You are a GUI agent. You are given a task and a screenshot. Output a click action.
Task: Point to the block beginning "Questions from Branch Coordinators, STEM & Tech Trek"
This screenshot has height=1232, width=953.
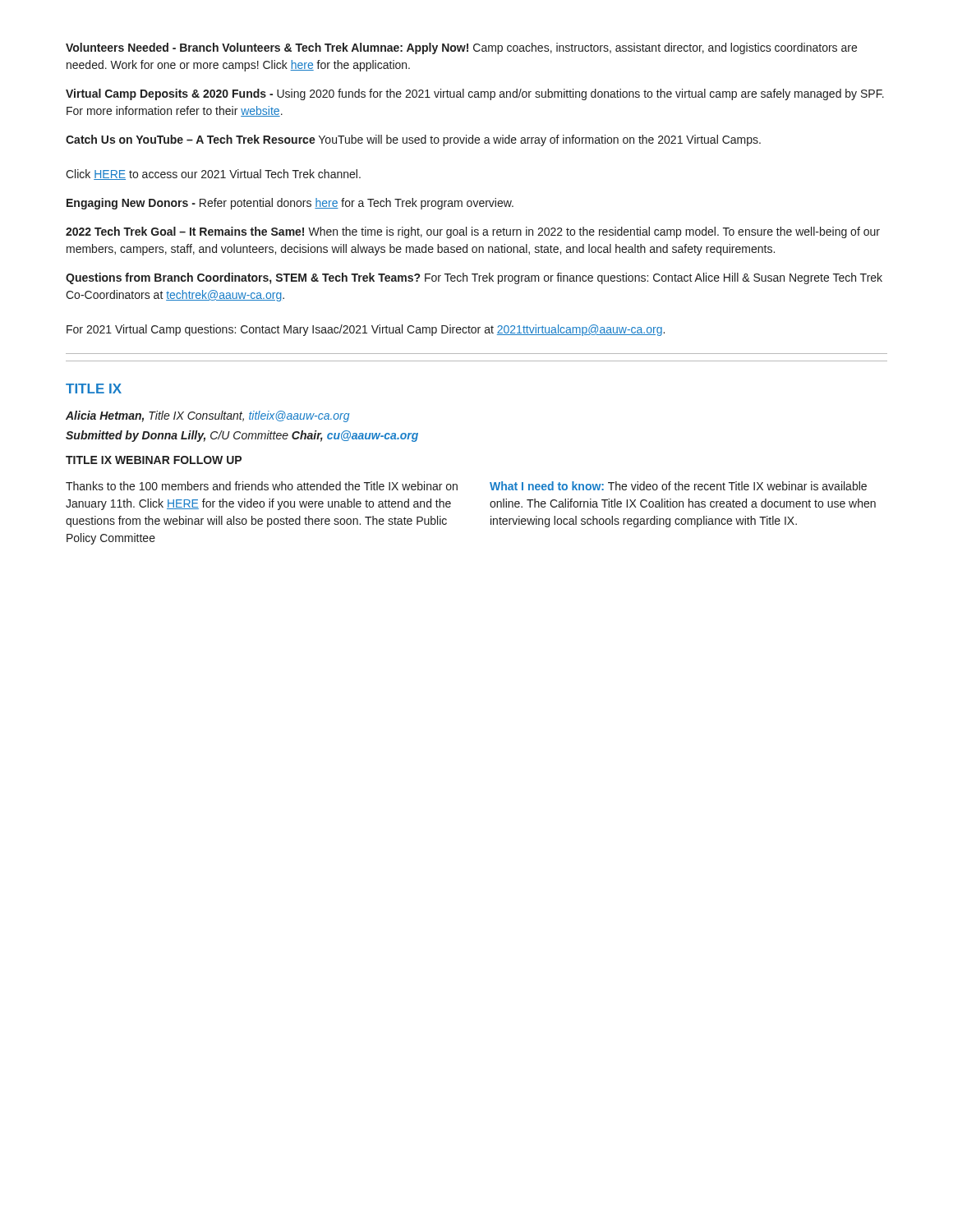474,278
